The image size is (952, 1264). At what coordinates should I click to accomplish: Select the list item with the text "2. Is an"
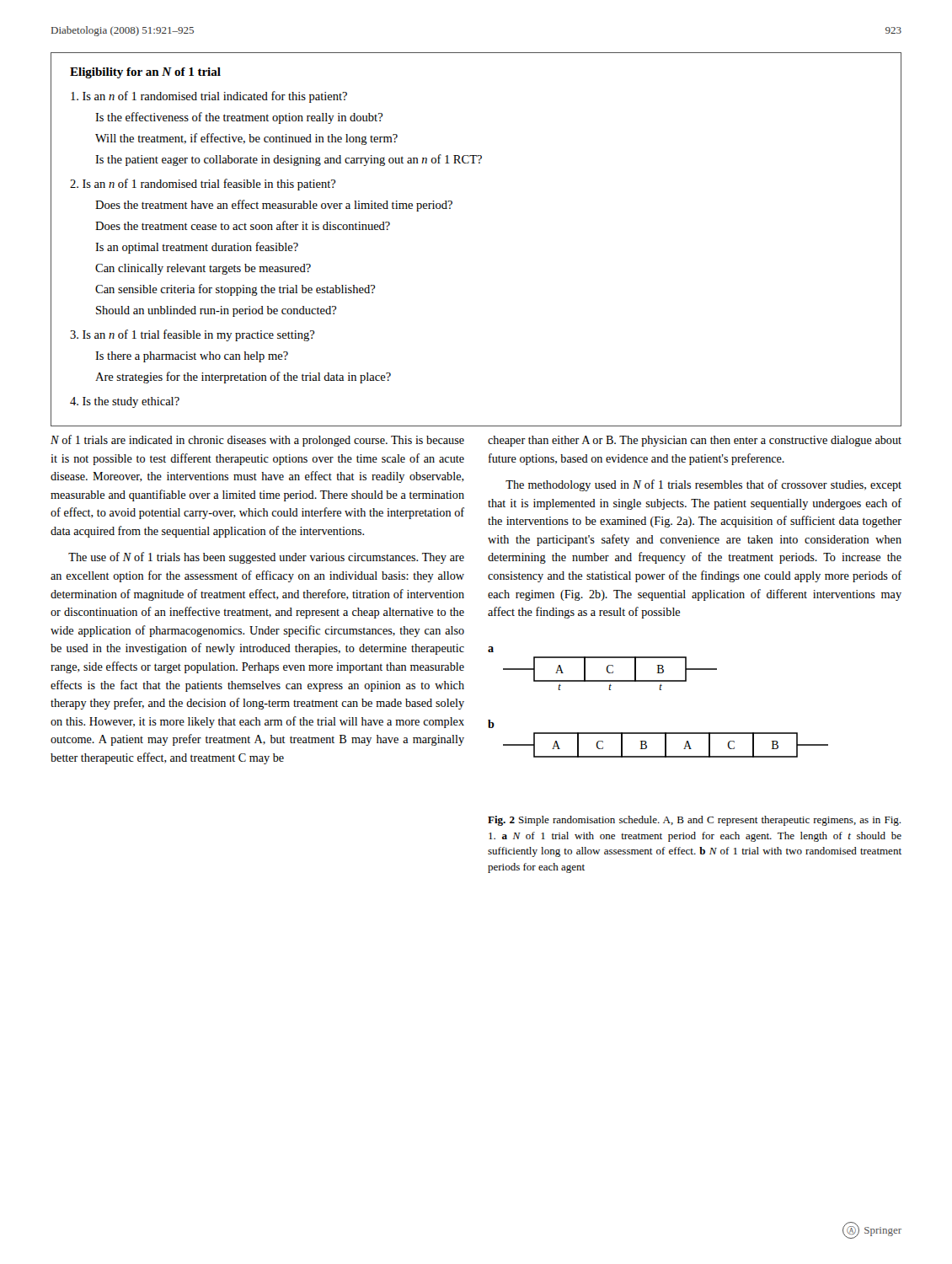203,184
